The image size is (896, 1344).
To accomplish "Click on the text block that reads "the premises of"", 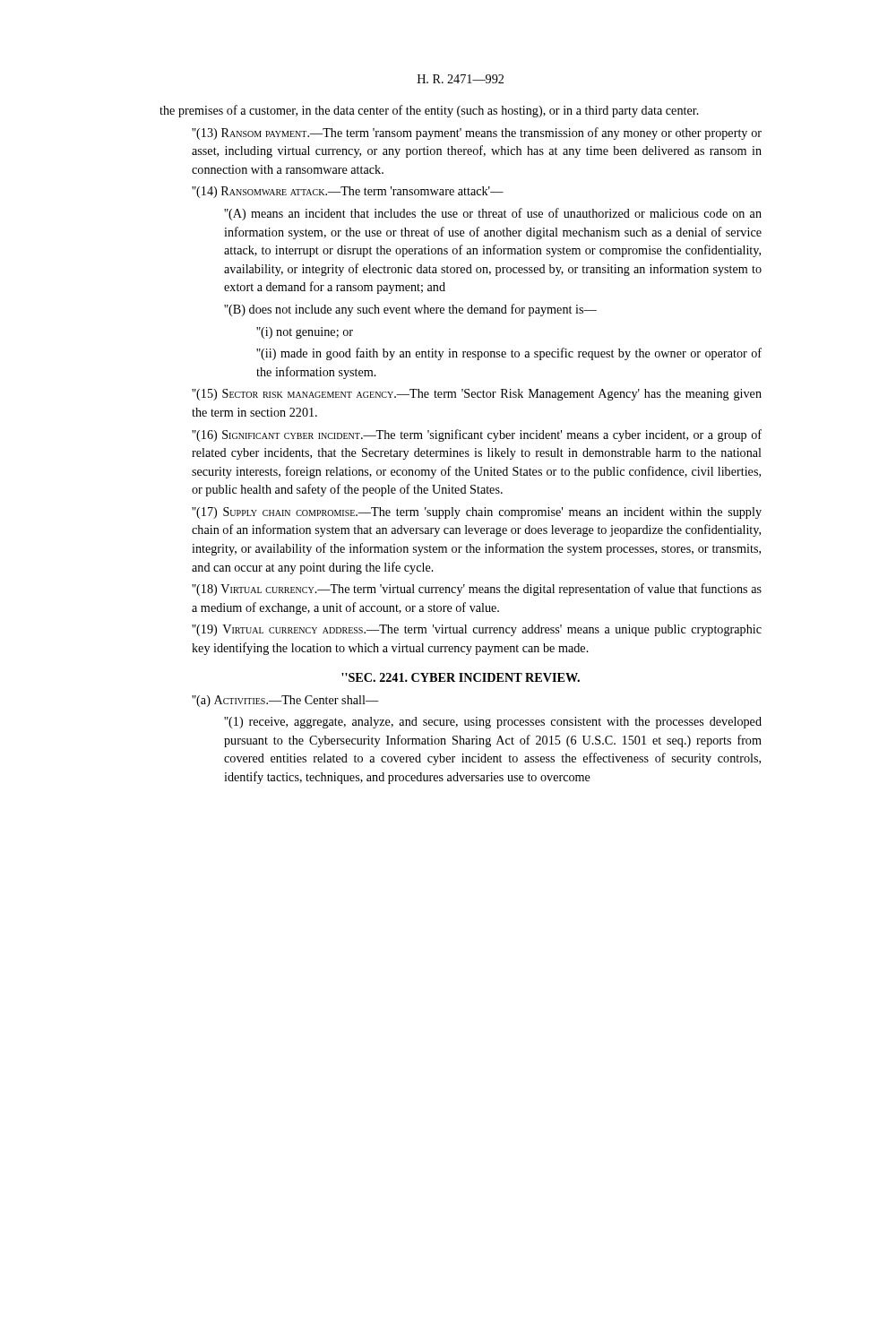I will click(x=461, y=110).
